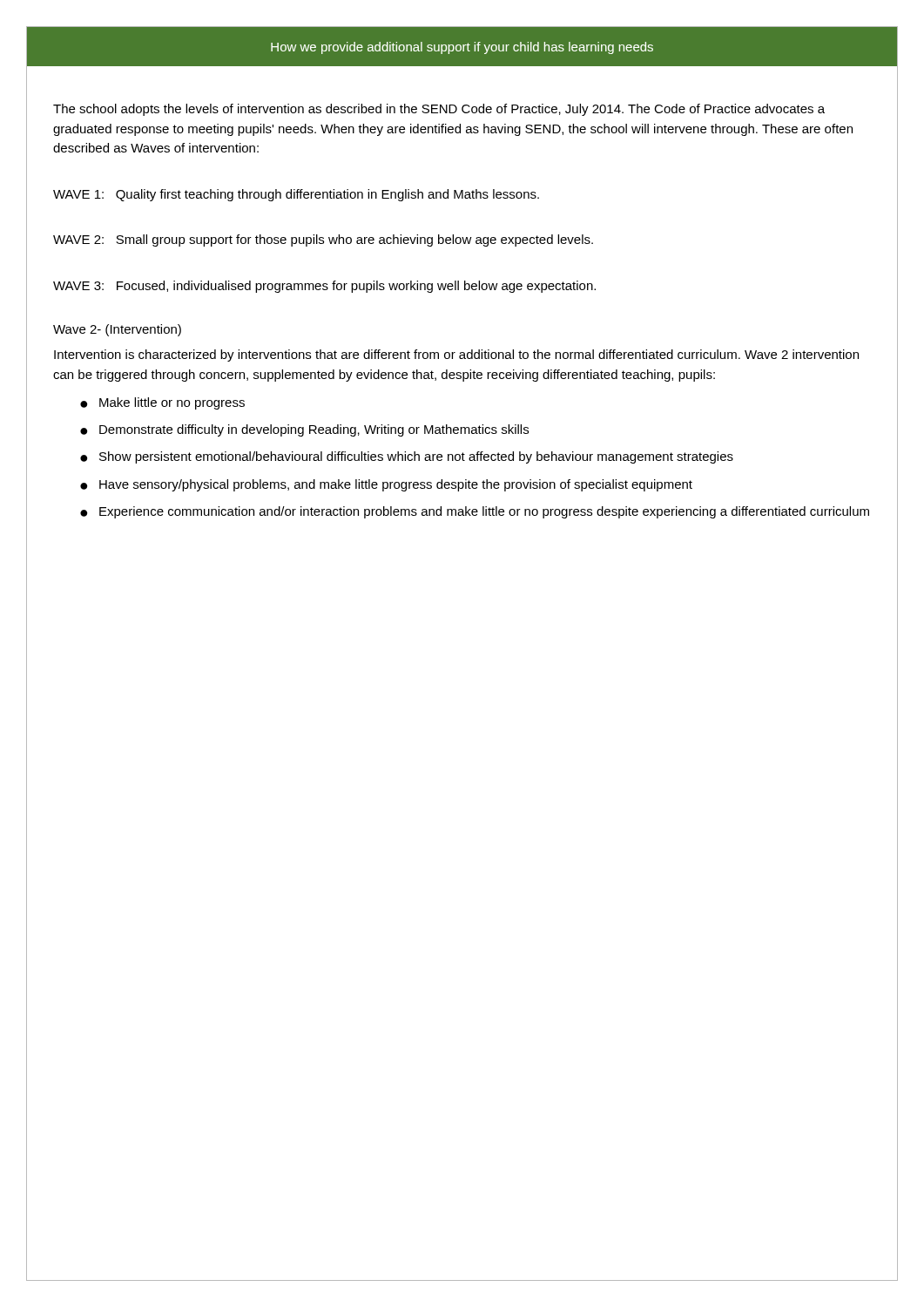Find the block starting "● Experience communication and/or interaction problems and"

[475, 513]
